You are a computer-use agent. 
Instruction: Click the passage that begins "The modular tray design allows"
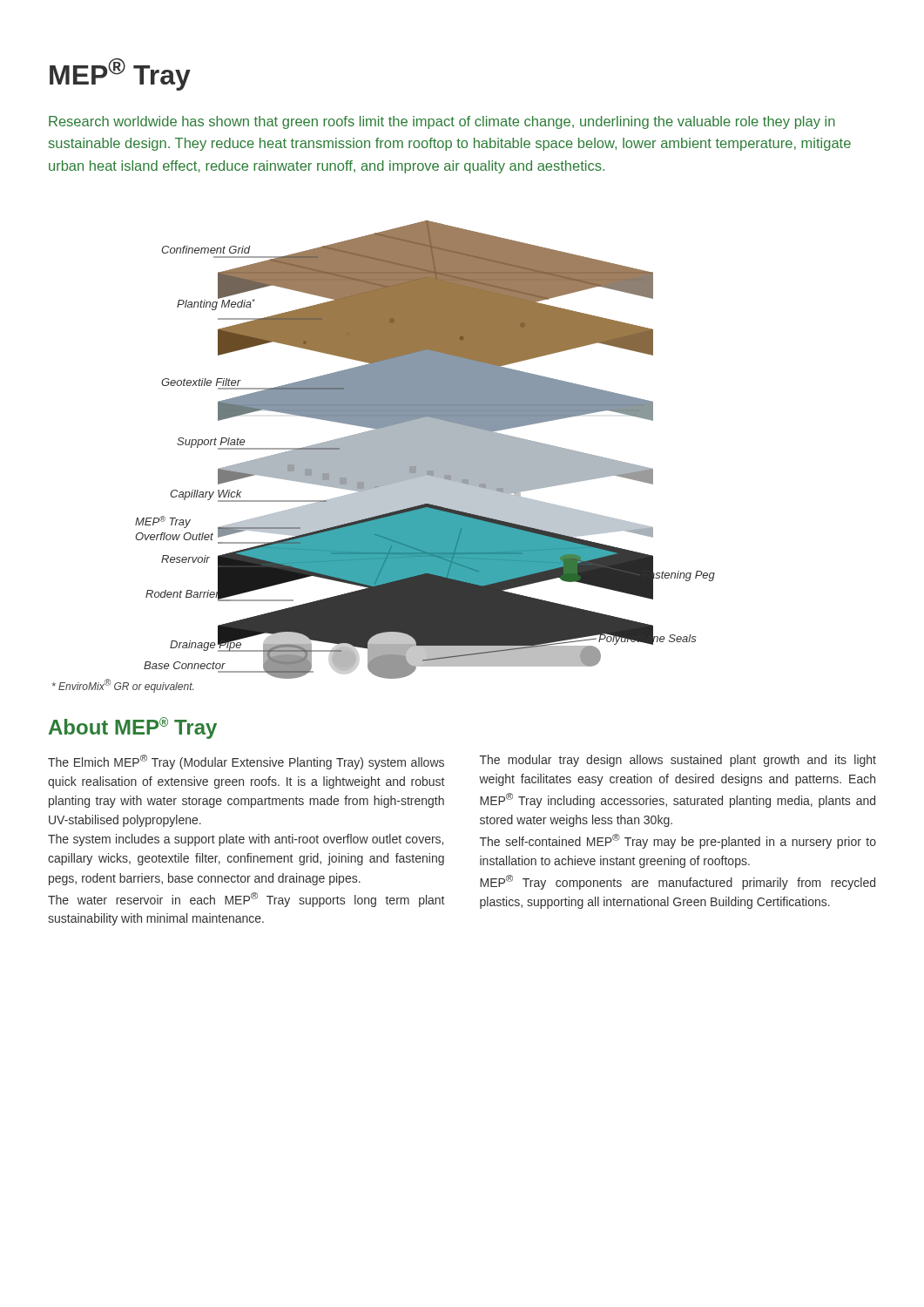(678, 790)
